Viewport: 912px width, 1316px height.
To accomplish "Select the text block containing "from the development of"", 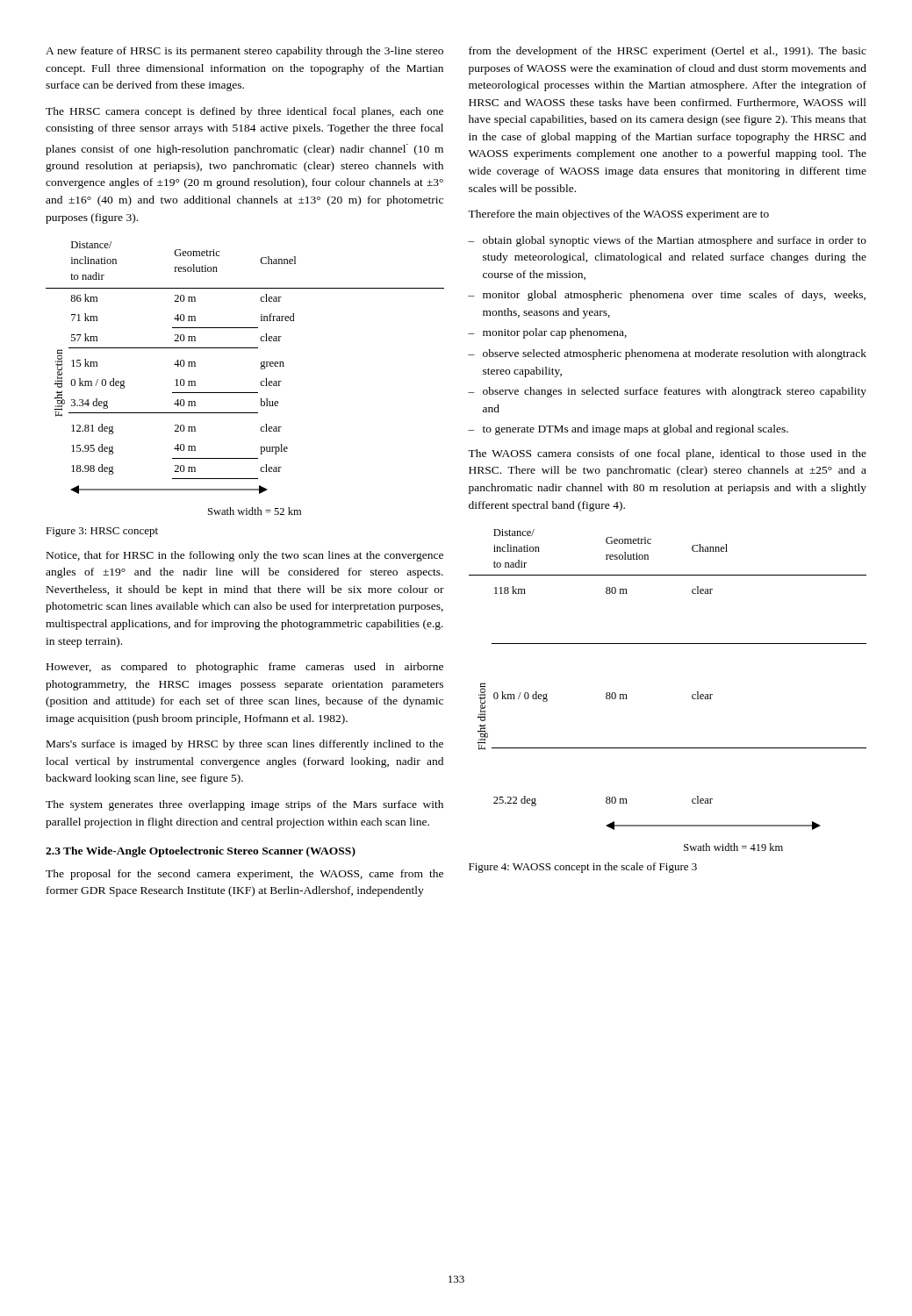I will 667,119.
